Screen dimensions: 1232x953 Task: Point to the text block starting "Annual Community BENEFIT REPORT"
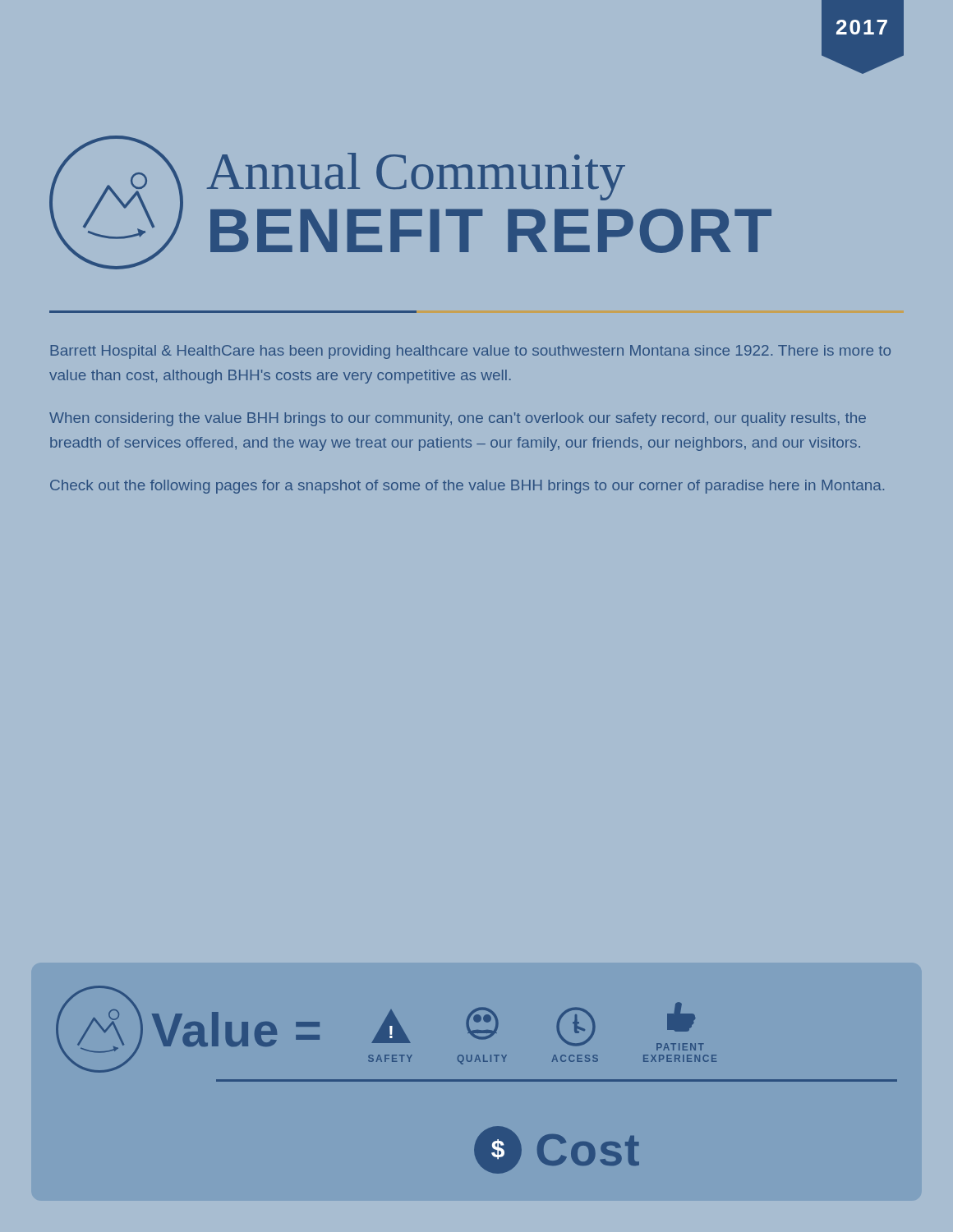click(412, 202)
